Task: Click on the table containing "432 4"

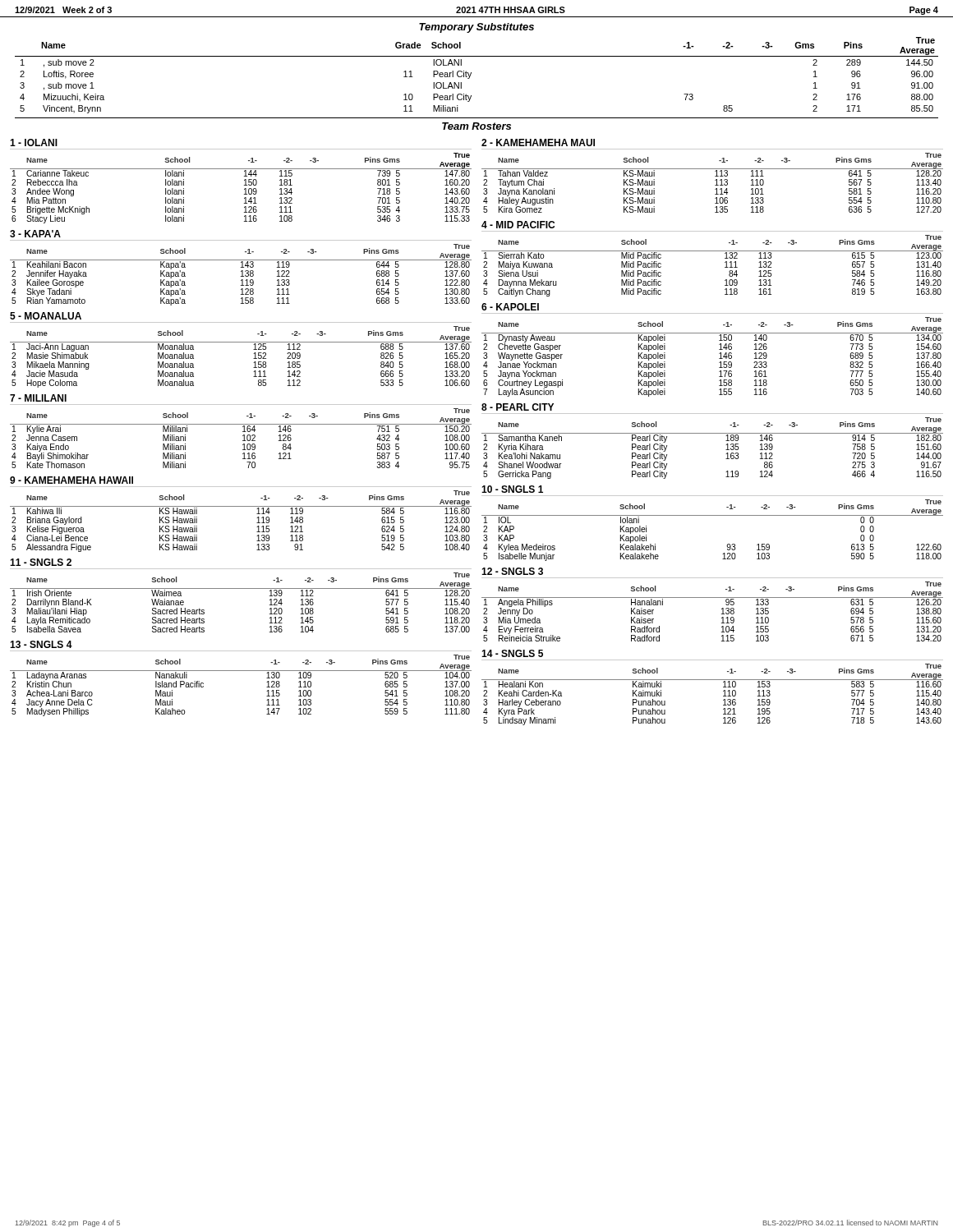Action: tap(241, 438)
